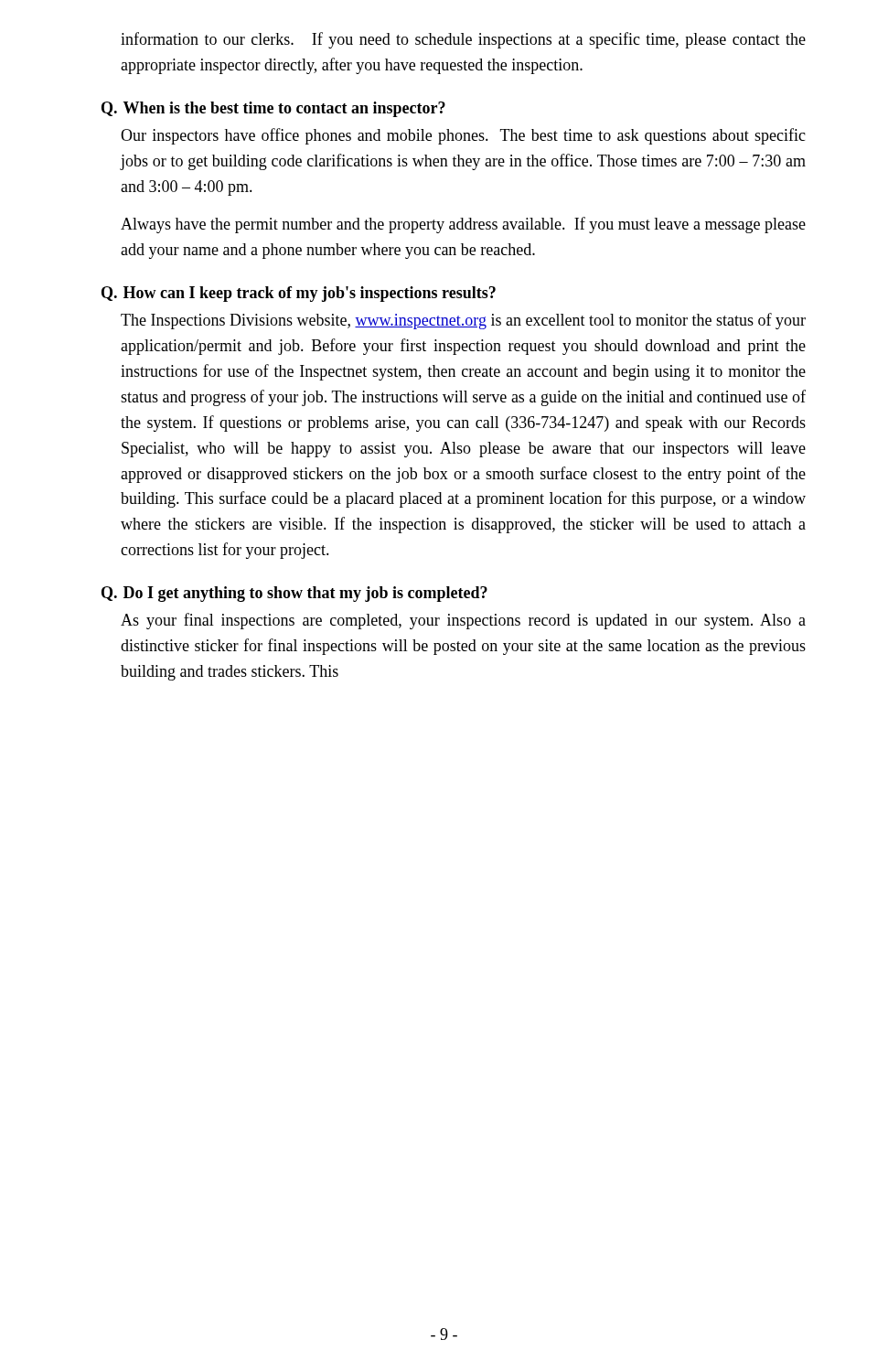Where is the section header that starts "Q. Do I get anything to show"?

[x=453, y=634]
